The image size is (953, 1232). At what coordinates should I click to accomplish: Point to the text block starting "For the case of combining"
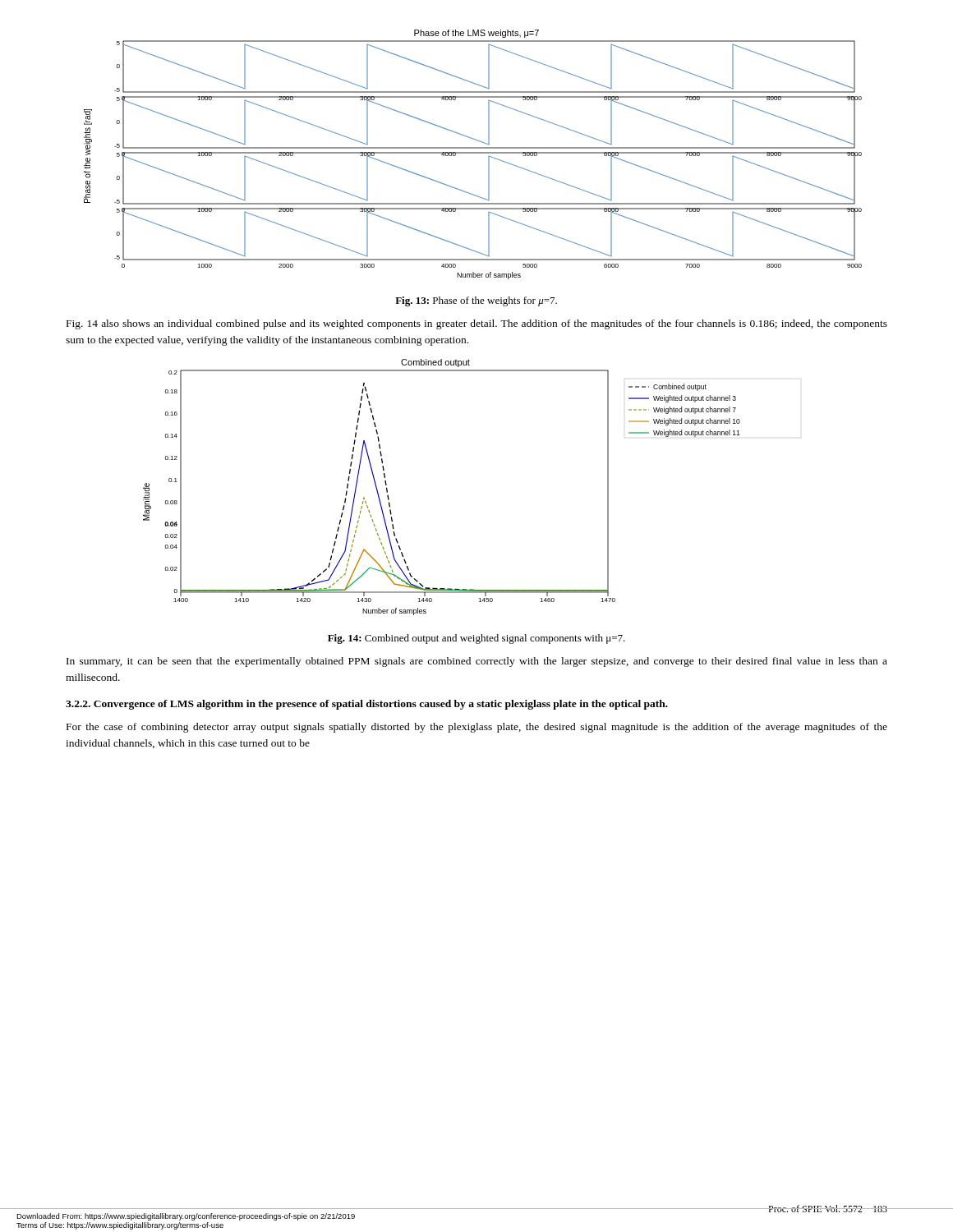coord(476,735)
